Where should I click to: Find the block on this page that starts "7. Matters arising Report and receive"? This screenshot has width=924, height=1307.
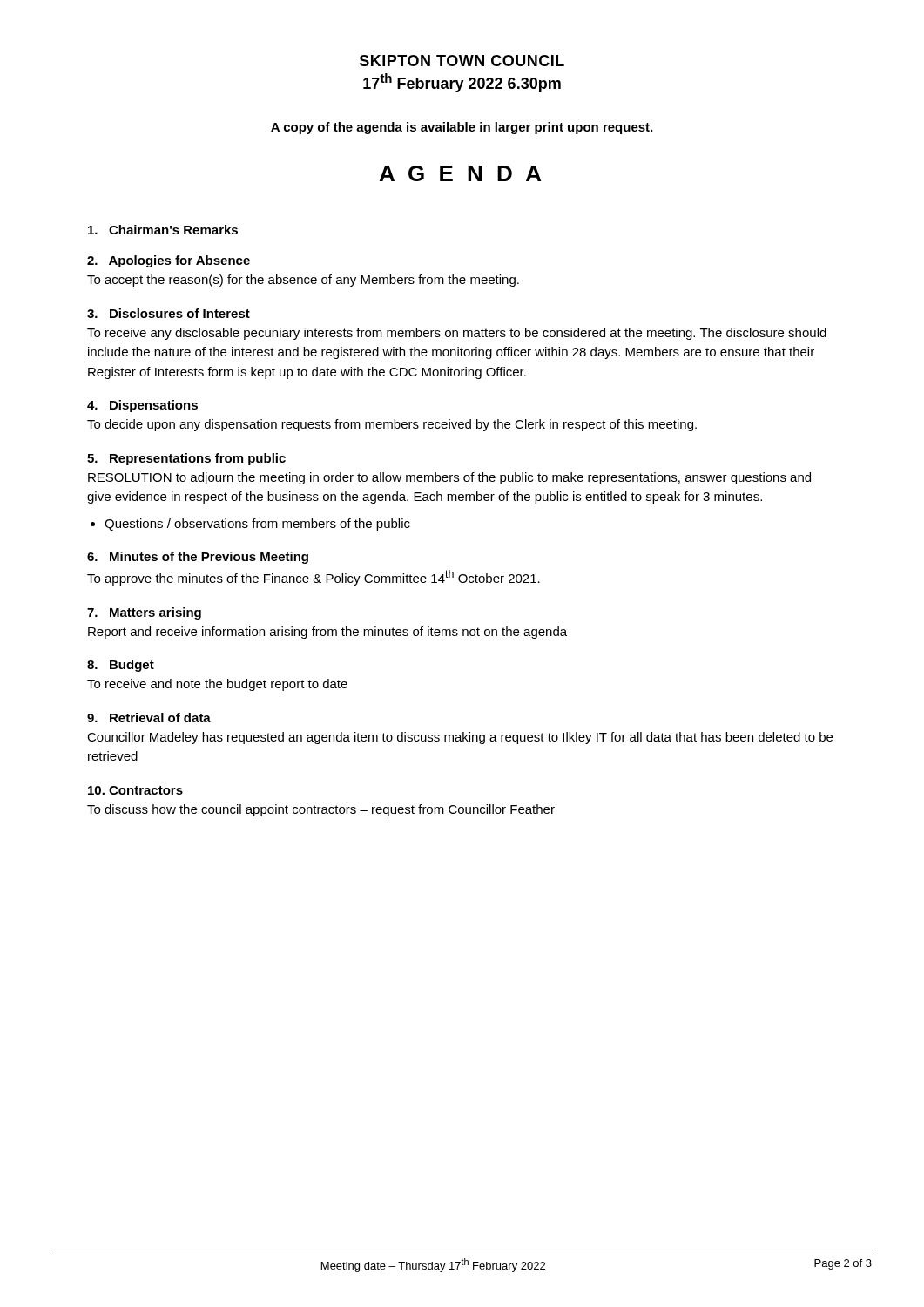(462, 623)
